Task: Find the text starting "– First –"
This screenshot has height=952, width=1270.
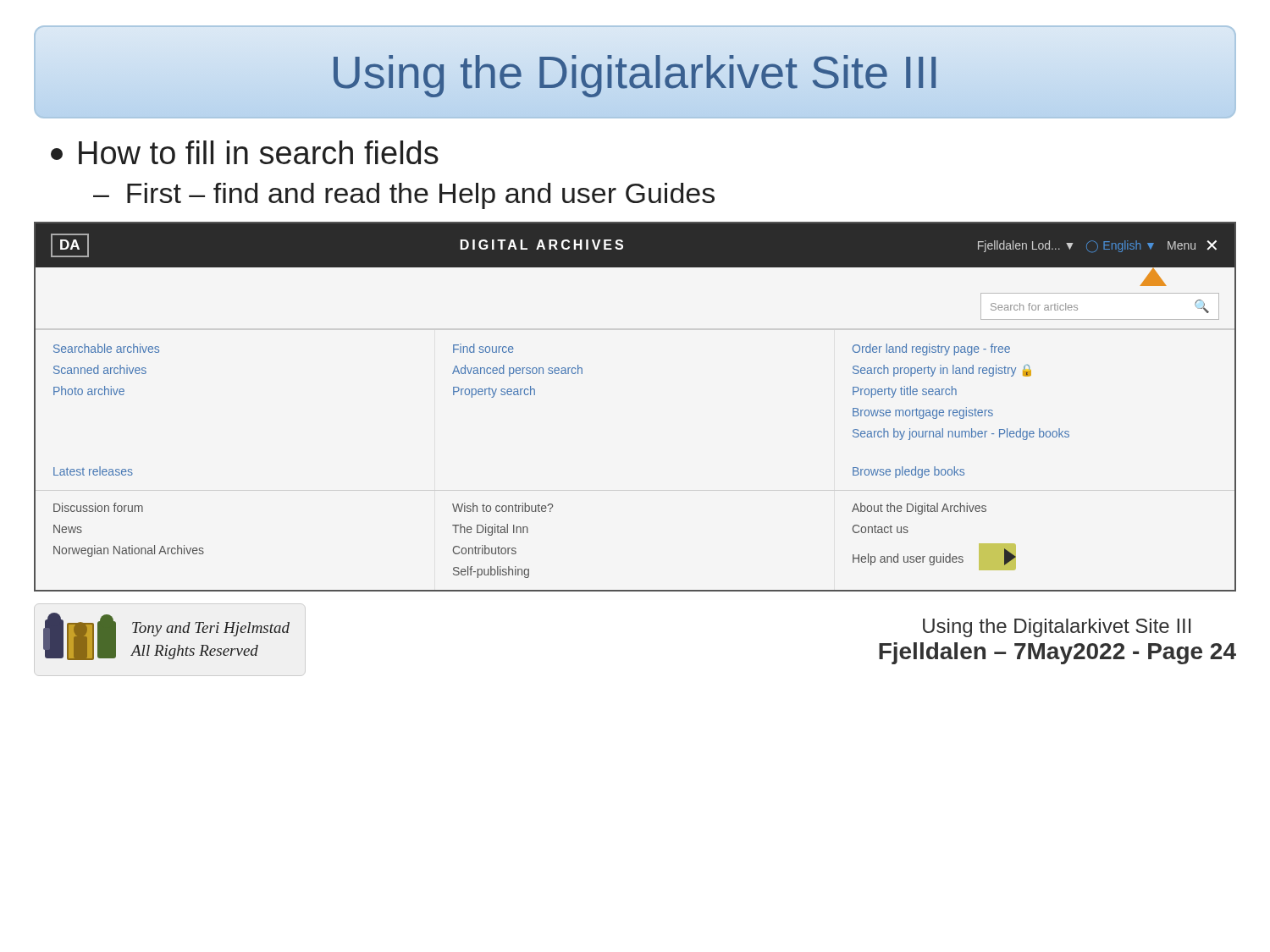Action: click(x=404, y=193)
